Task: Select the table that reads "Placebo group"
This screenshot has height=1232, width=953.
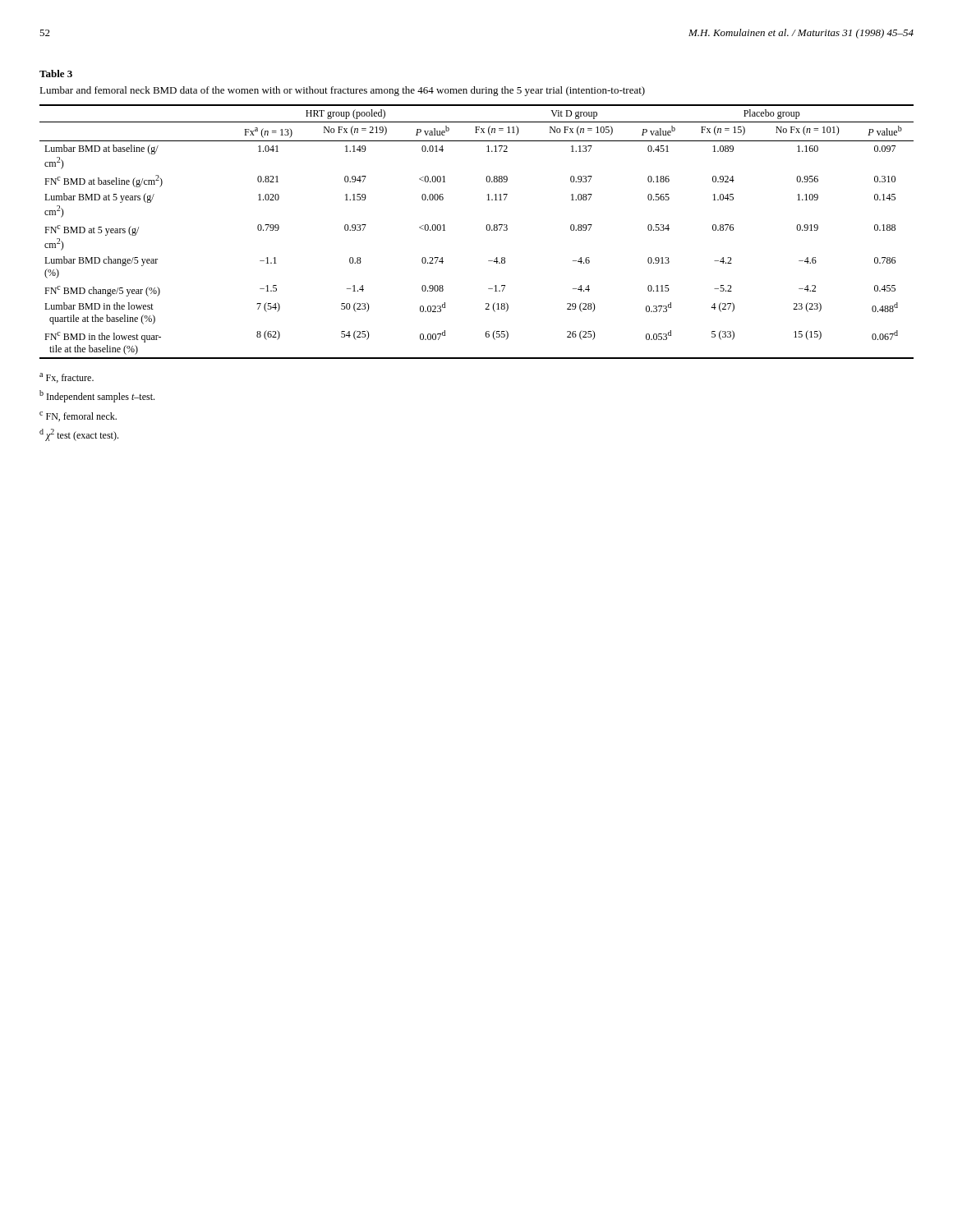Action: [476, 232]
